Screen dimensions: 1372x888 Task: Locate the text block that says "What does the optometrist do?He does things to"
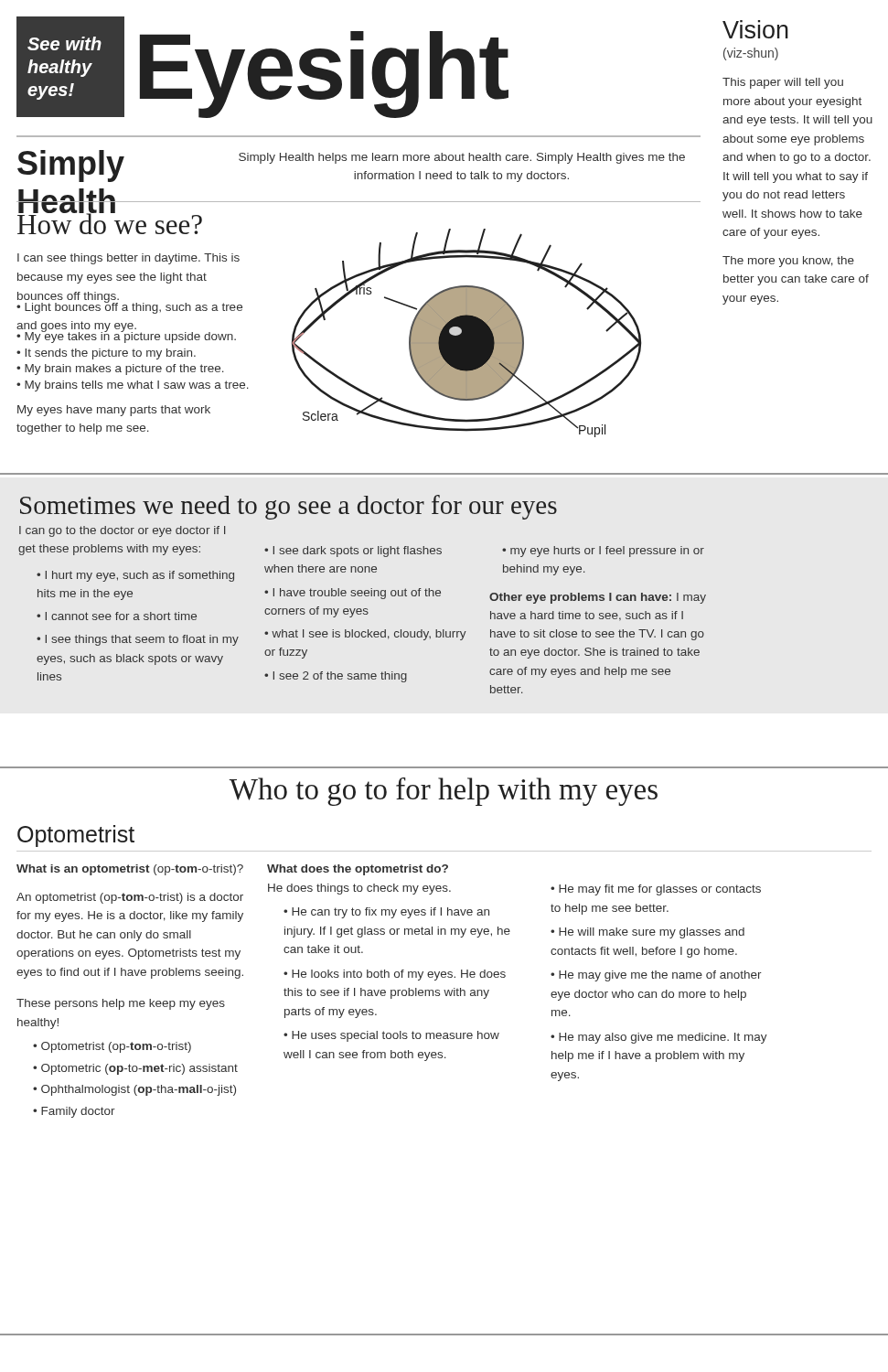pyautogui.click(x=359, y=878)
